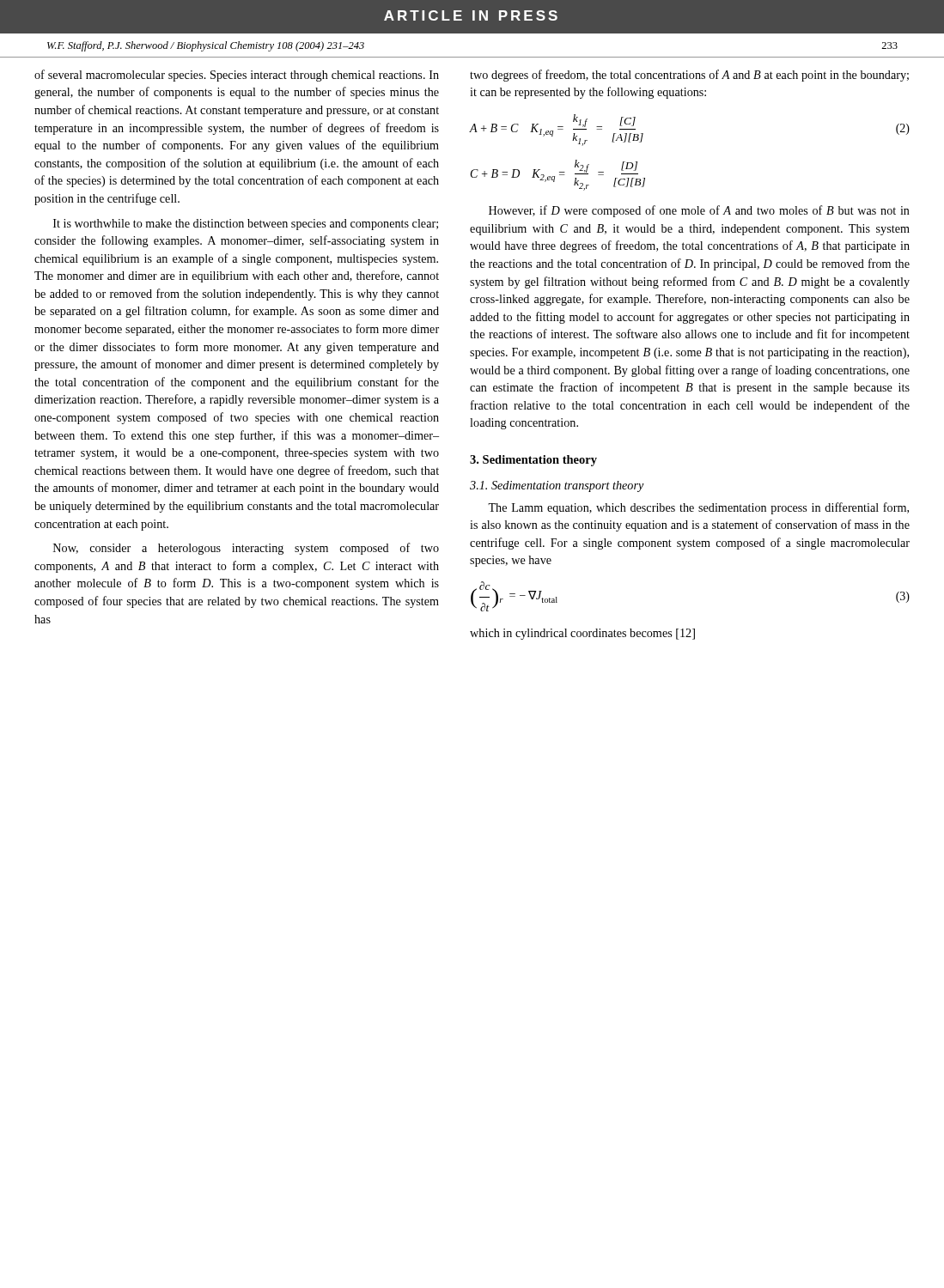Screen dimensions: 1288x944
Task: Select the passage starting "The Lamm equation,"
Action: [x=690, y=534]
